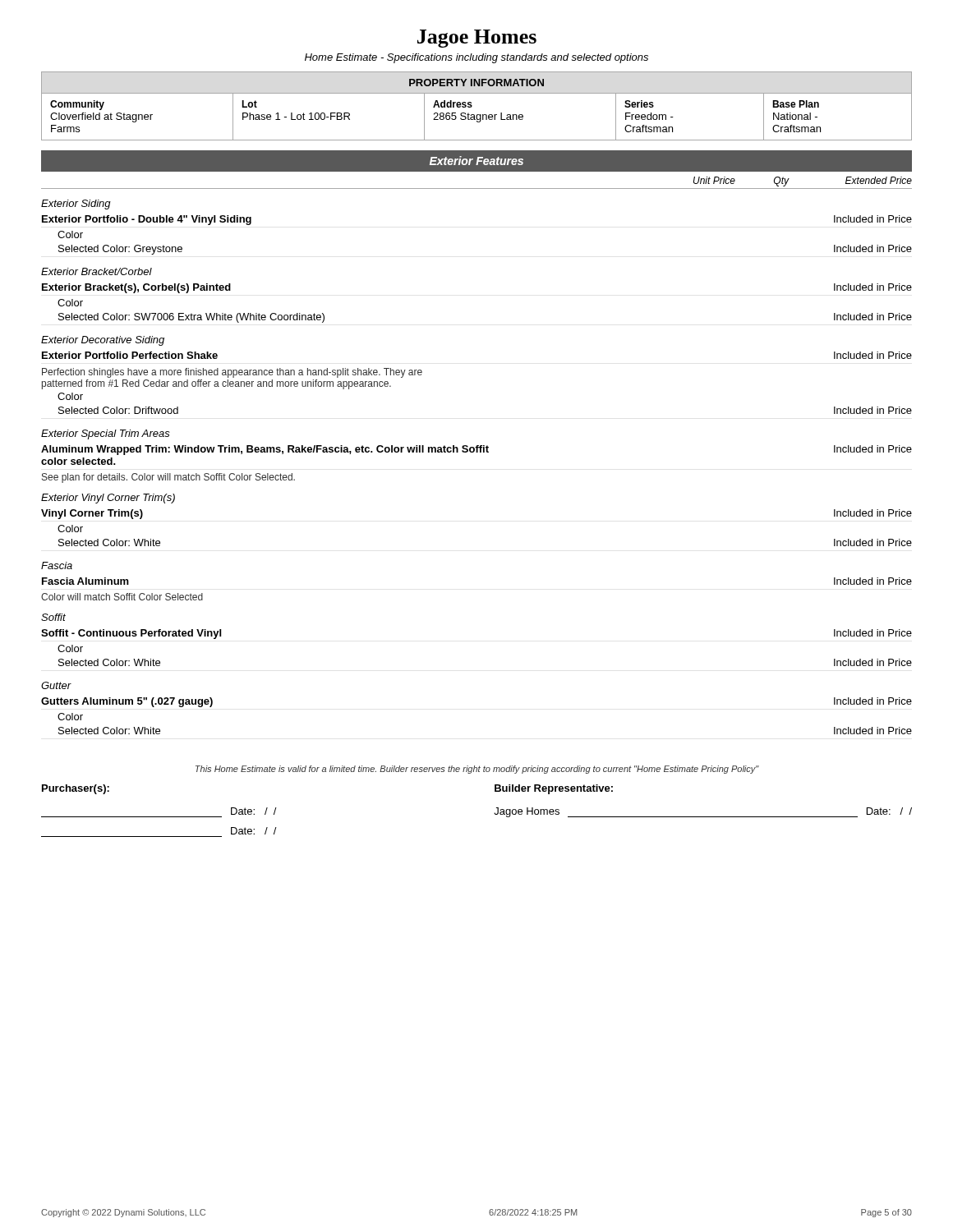Locate the region starting "PROPERTY INFORMATION"
This screenshot has height=1232, width=953.
pos(476,83)
